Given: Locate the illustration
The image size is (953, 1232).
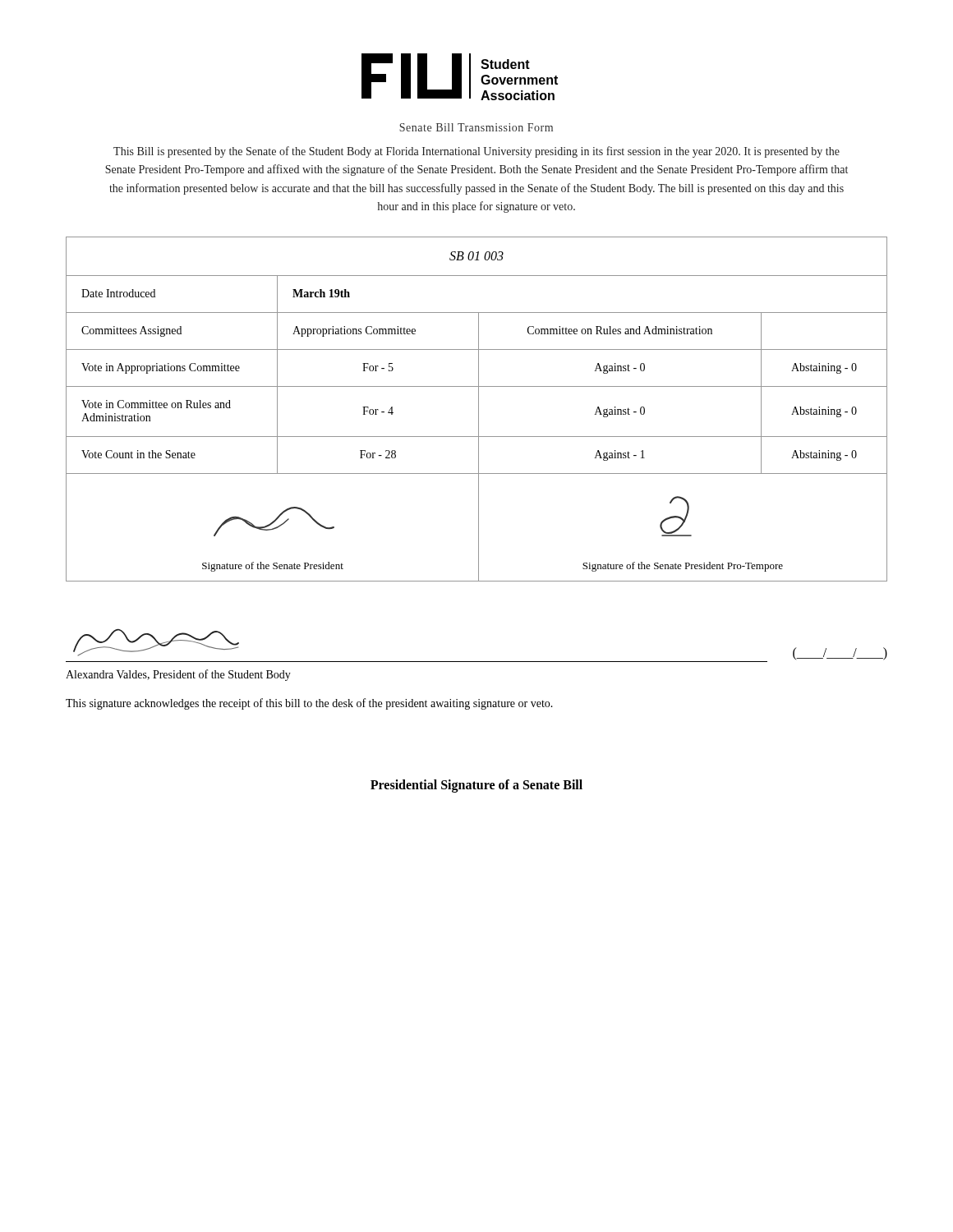Looking at the screenshot, I should (x=476, y=638).
